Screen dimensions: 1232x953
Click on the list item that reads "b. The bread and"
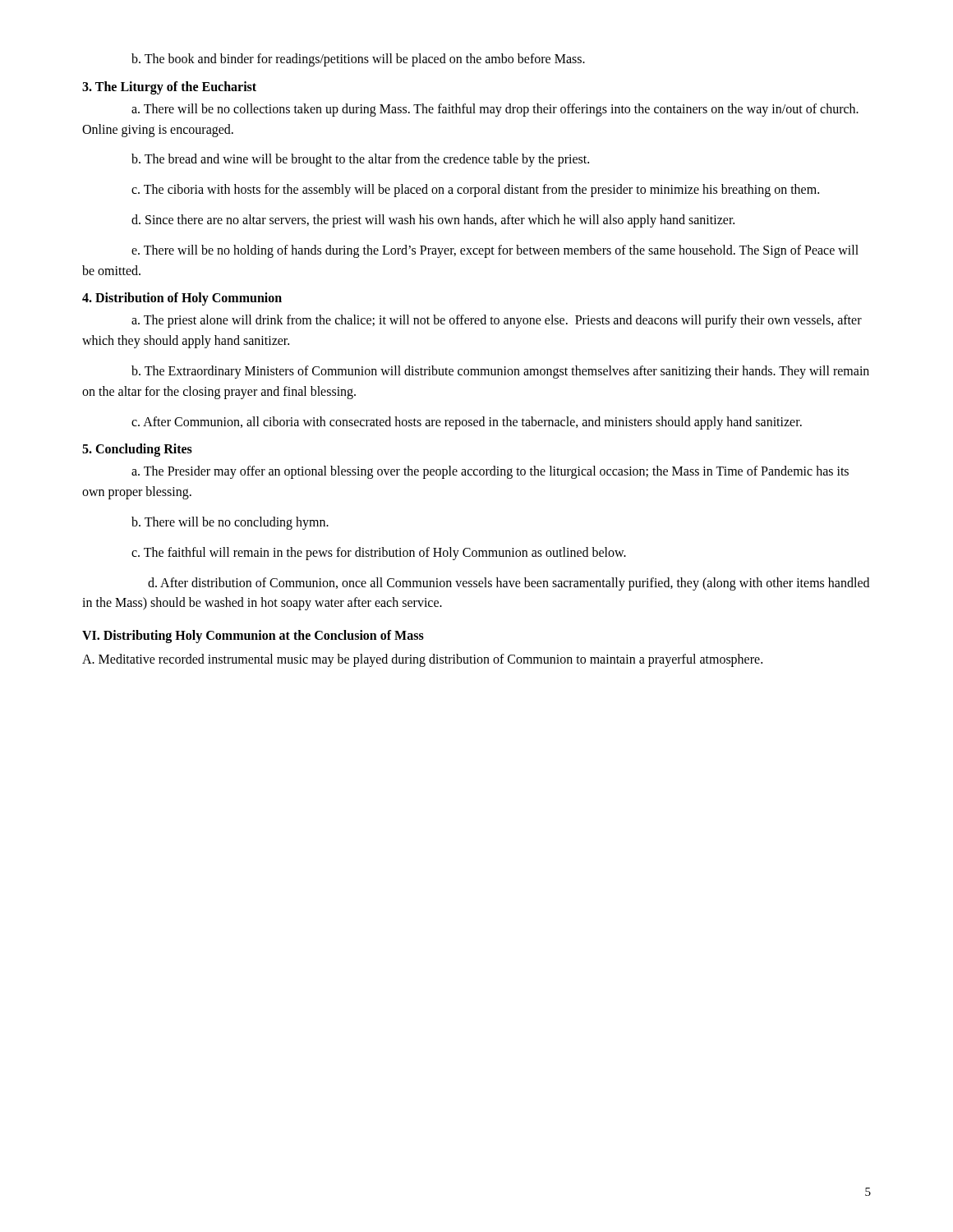[476, 160]
